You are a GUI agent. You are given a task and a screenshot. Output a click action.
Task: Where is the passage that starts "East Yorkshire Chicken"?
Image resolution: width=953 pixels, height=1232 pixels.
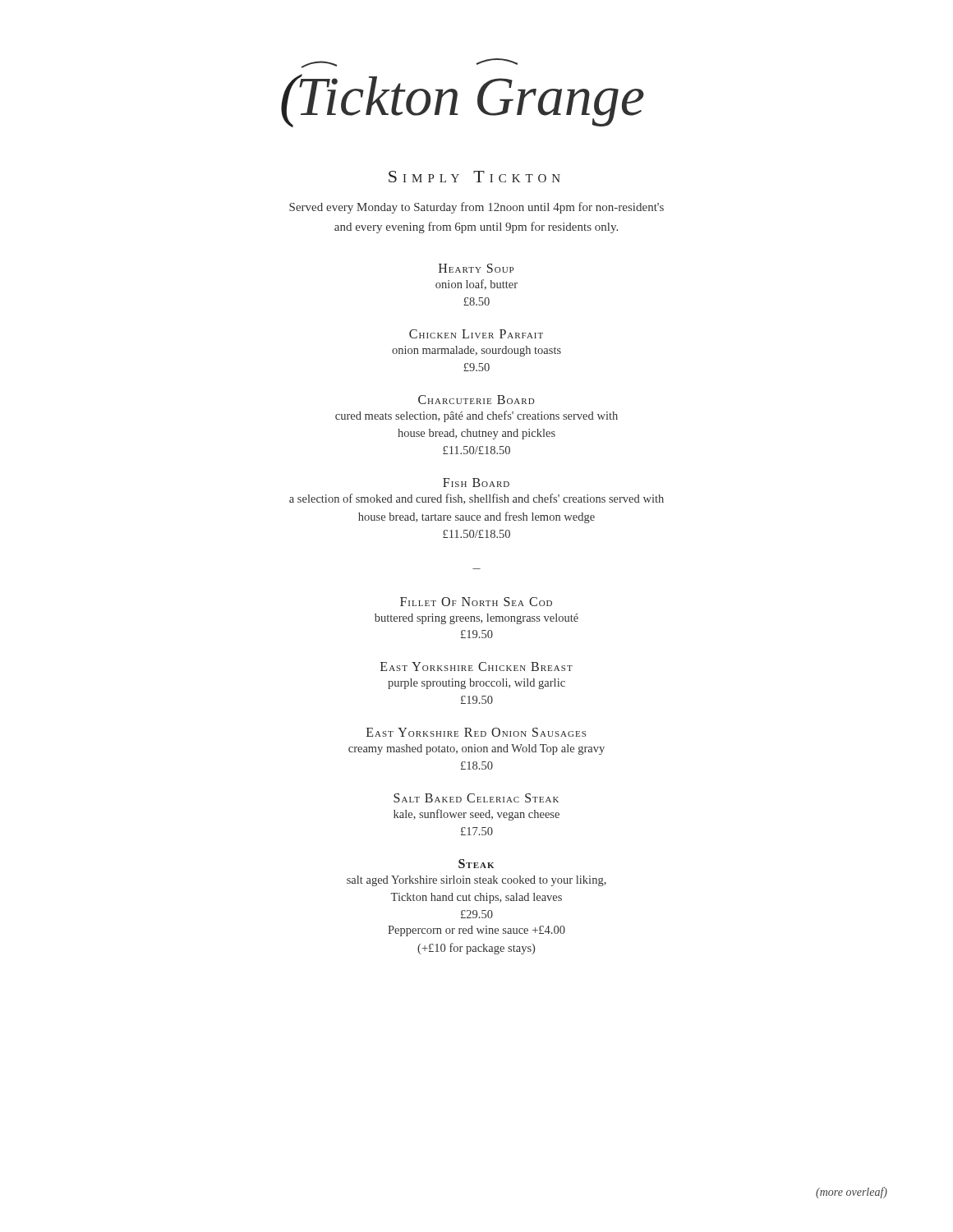[476, 683]
